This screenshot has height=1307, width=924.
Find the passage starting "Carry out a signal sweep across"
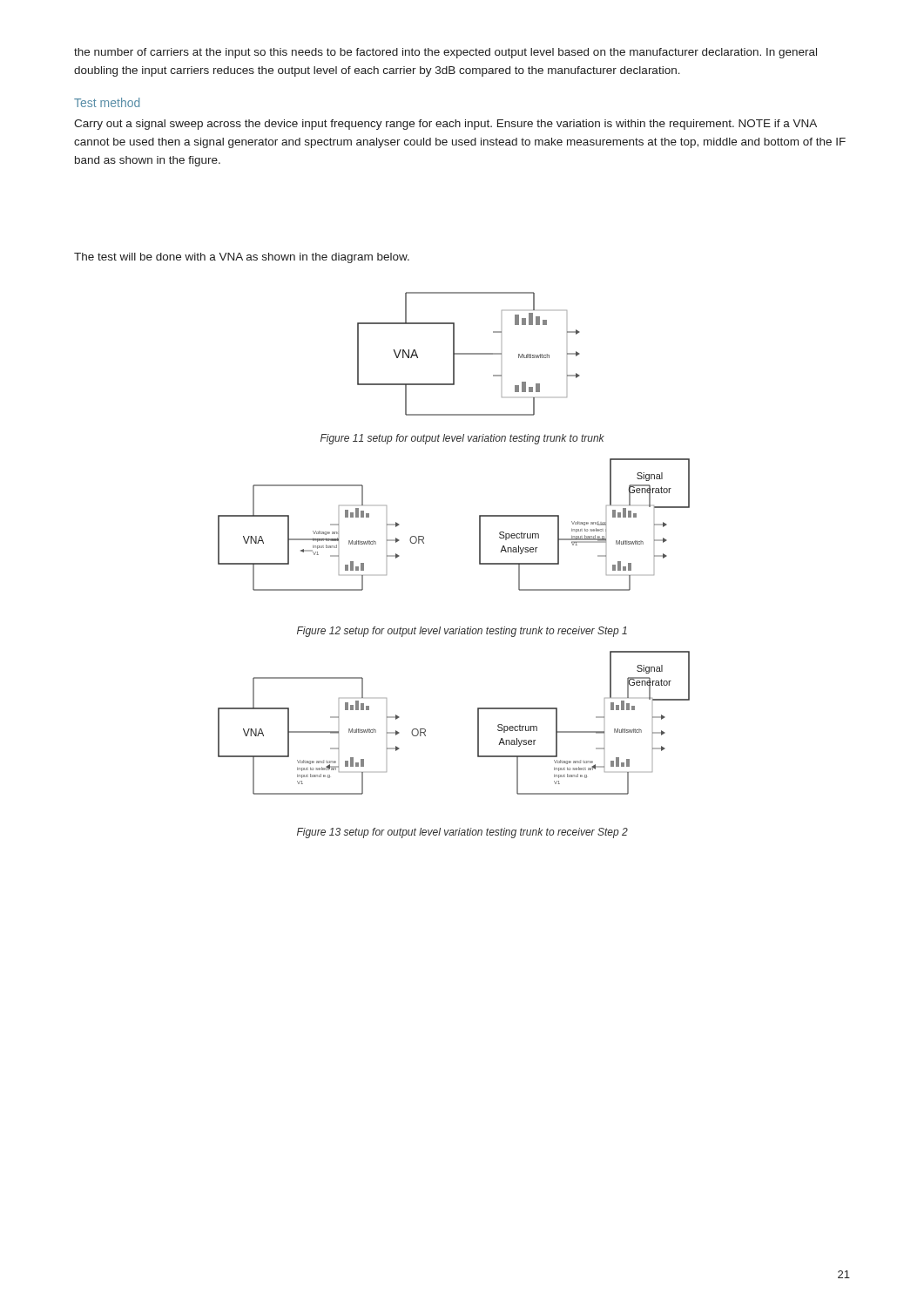pyautogui.click(x=460, y=141)
